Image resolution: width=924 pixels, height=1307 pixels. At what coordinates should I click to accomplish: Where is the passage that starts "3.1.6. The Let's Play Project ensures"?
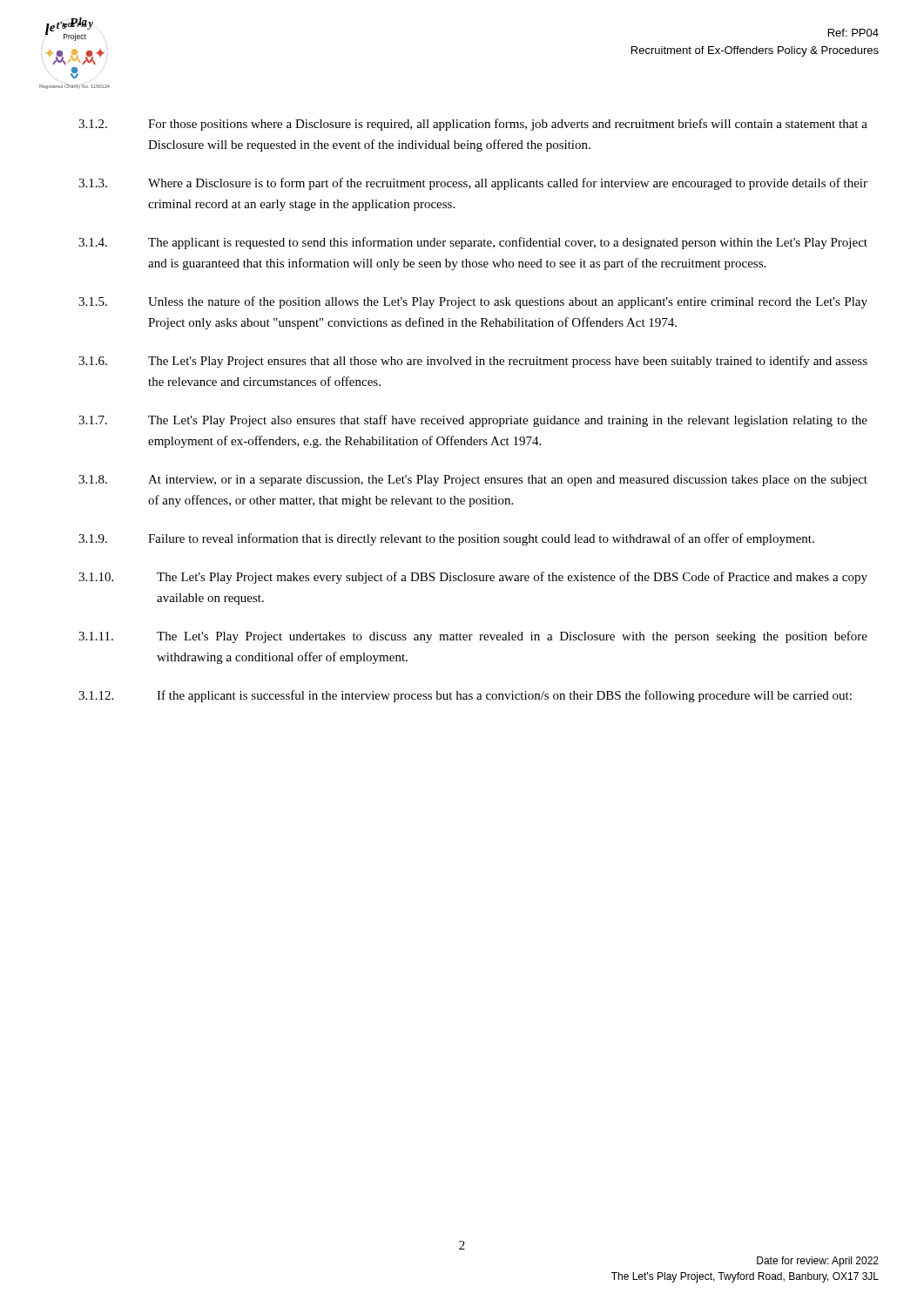coord(473,371)
